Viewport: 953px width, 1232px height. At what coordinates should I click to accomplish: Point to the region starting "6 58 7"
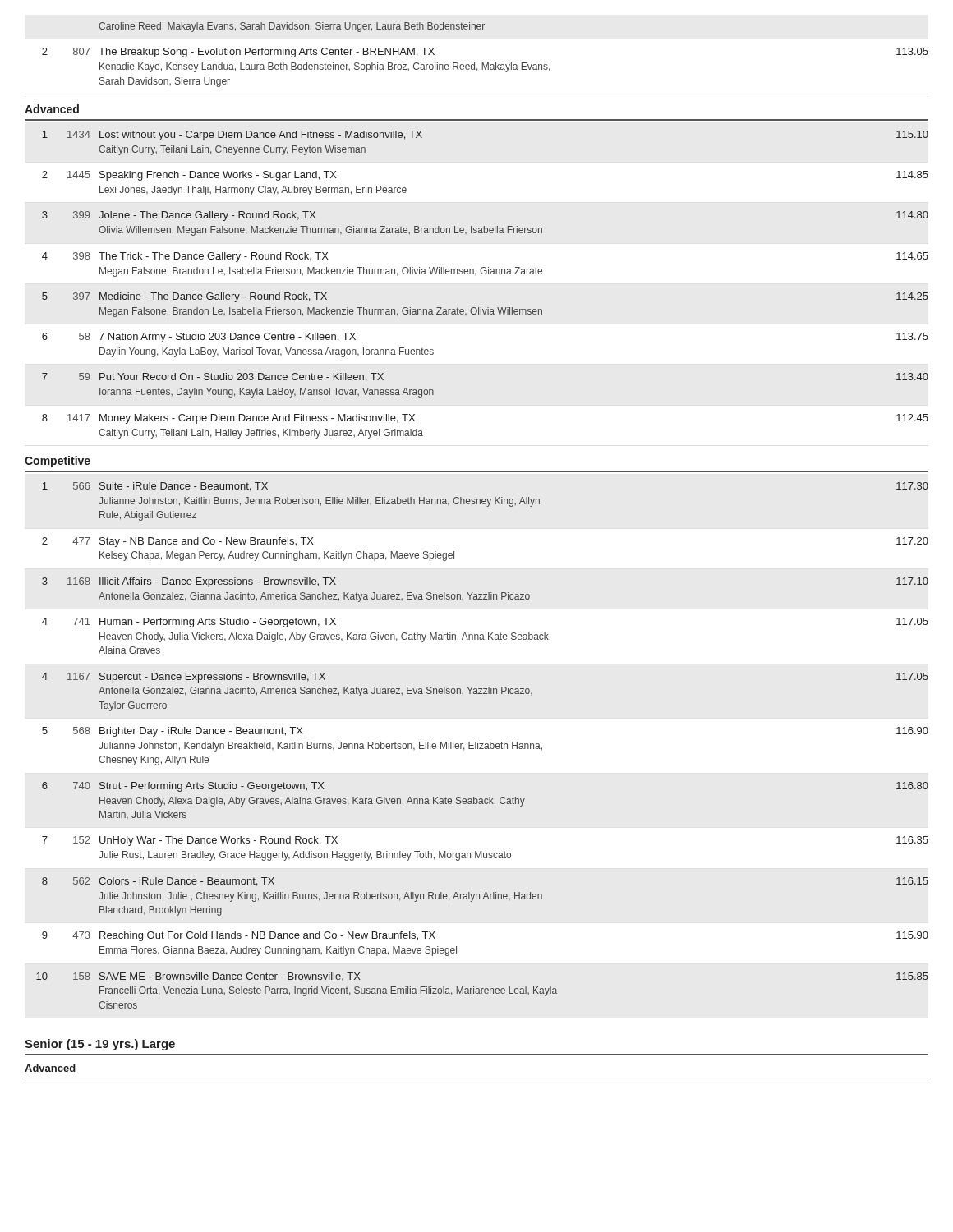click(215, 337)
